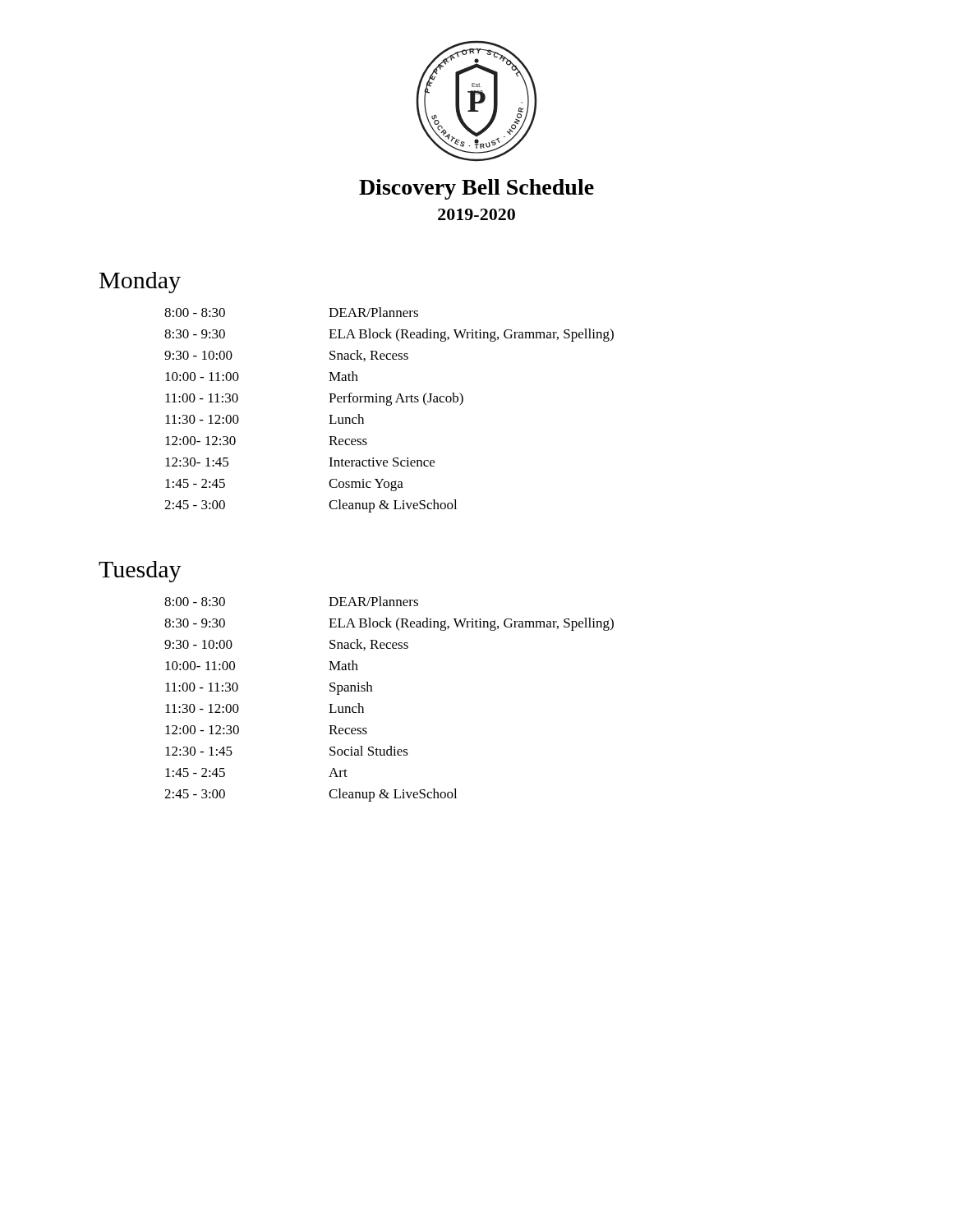This screenshot has width=953, height=1232.
Task: Select the list item with the text "12:30 - 1:45Social Studies"
Action: click(389, 752)
